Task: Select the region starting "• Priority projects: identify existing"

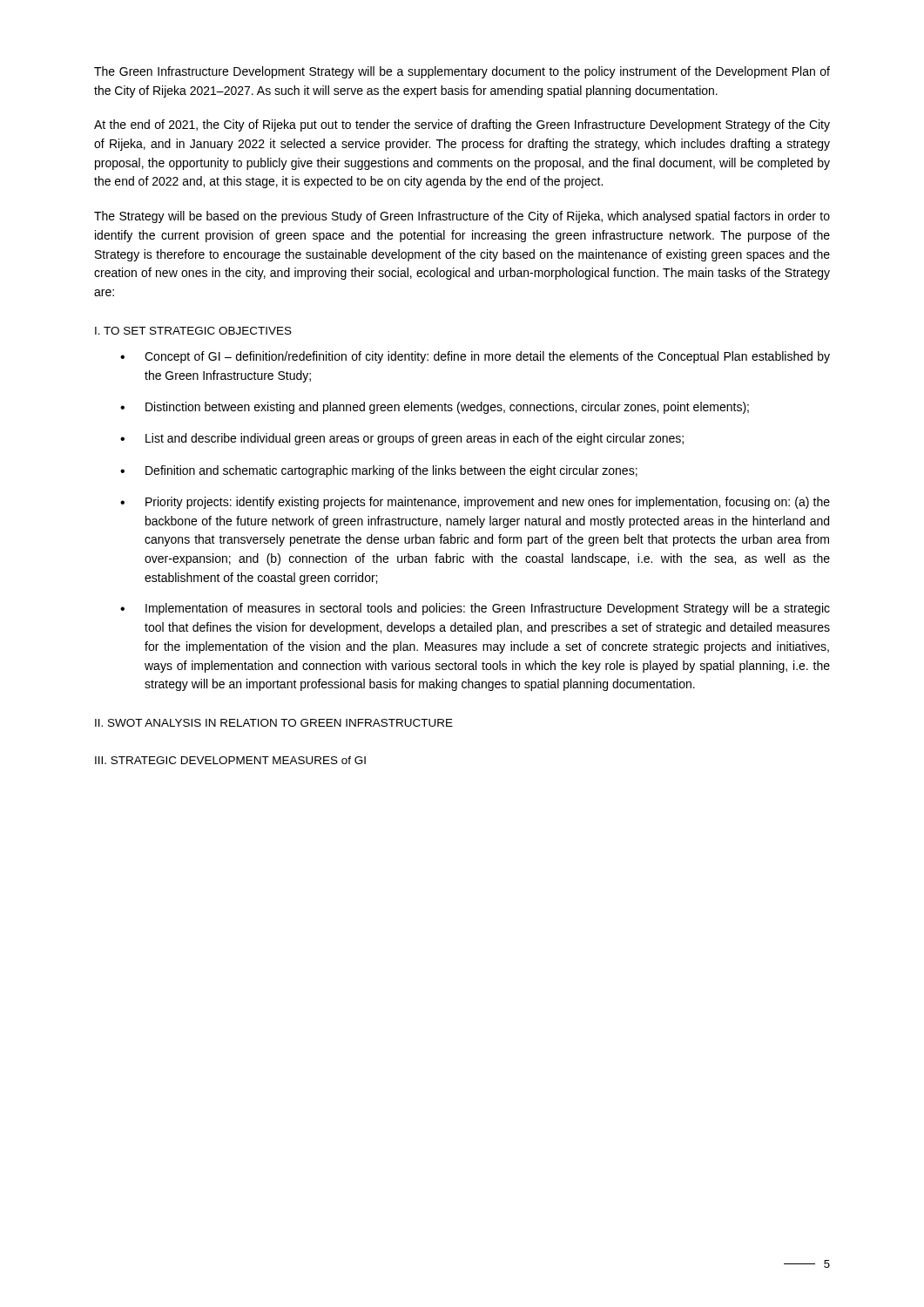Action: tap(475, 540)
